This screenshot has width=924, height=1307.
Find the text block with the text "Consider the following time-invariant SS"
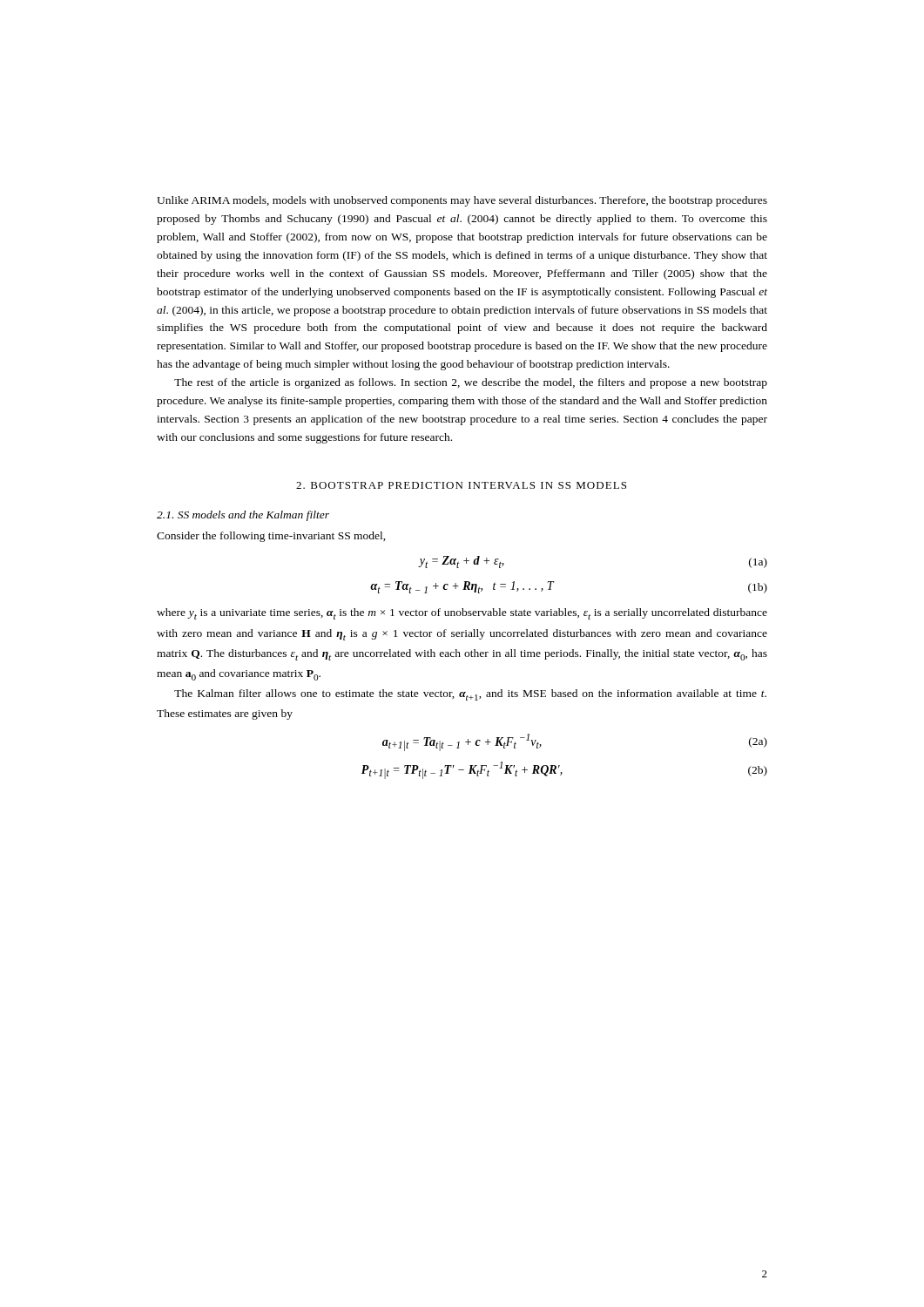(x=271, y=537)
